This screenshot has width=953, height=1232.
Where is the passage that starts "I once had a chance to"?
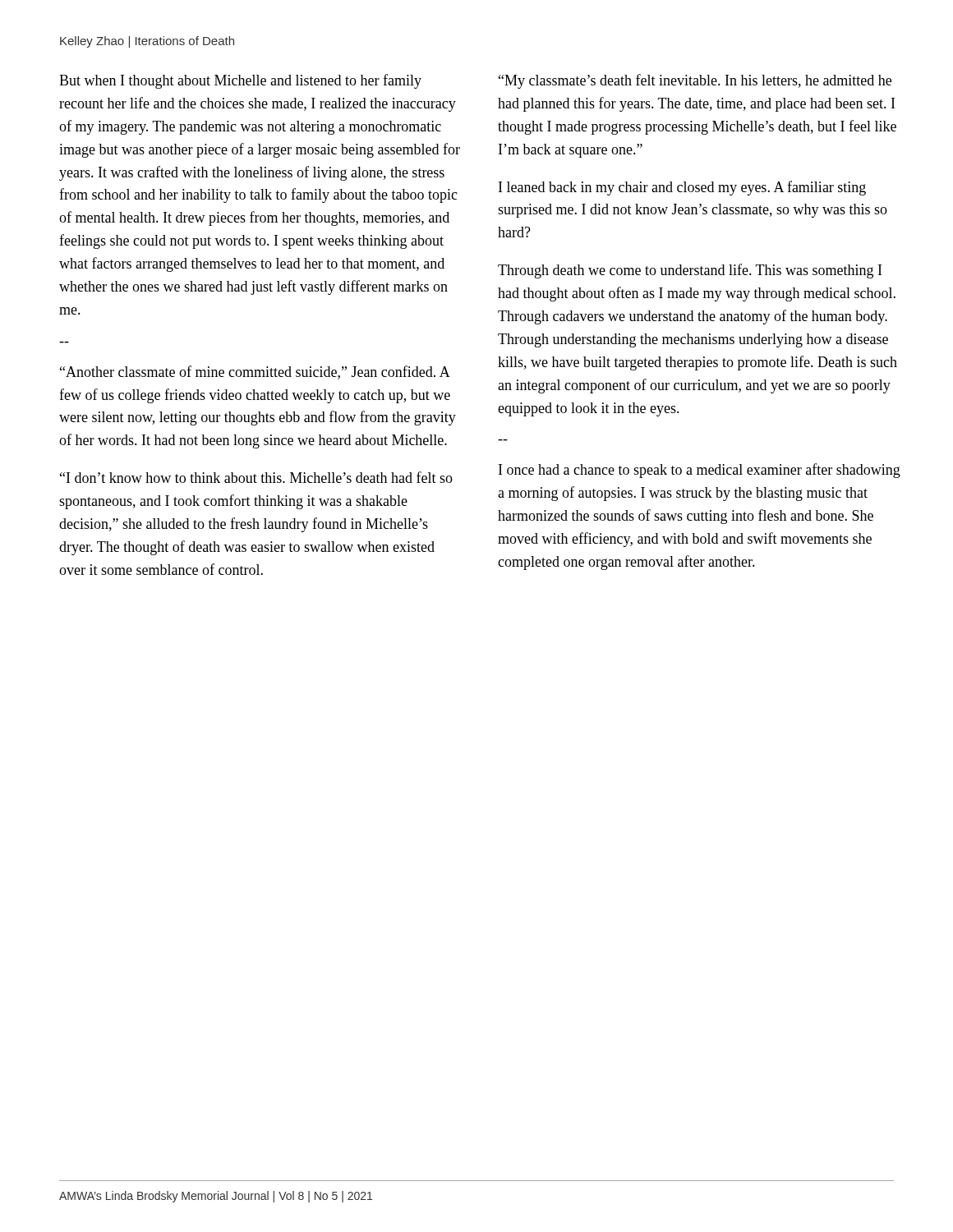(x=699, y=517)
